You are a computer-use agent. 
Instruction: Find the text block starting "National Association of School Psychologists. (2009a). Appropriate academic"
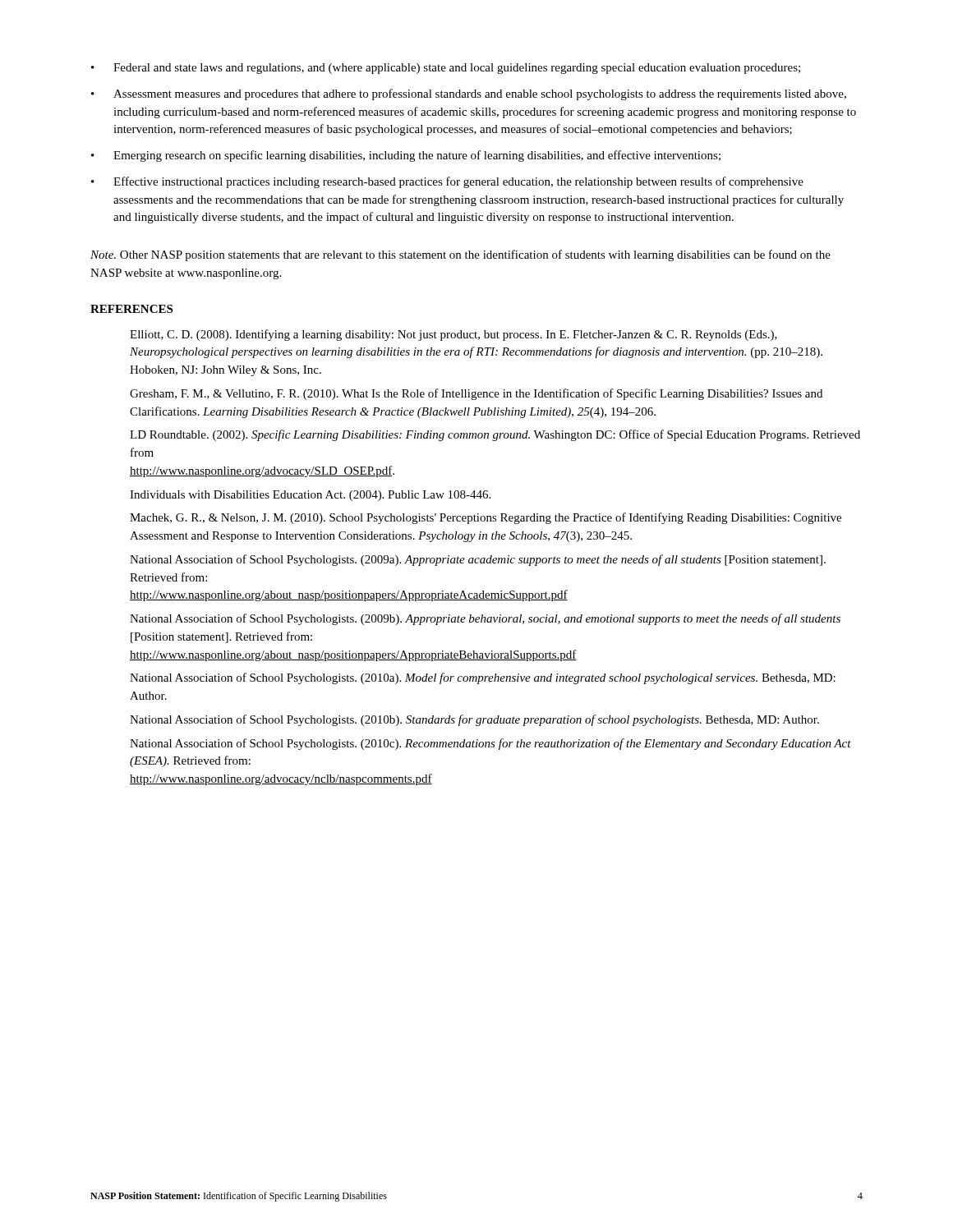pyautogui.click(x=478, y=560)
